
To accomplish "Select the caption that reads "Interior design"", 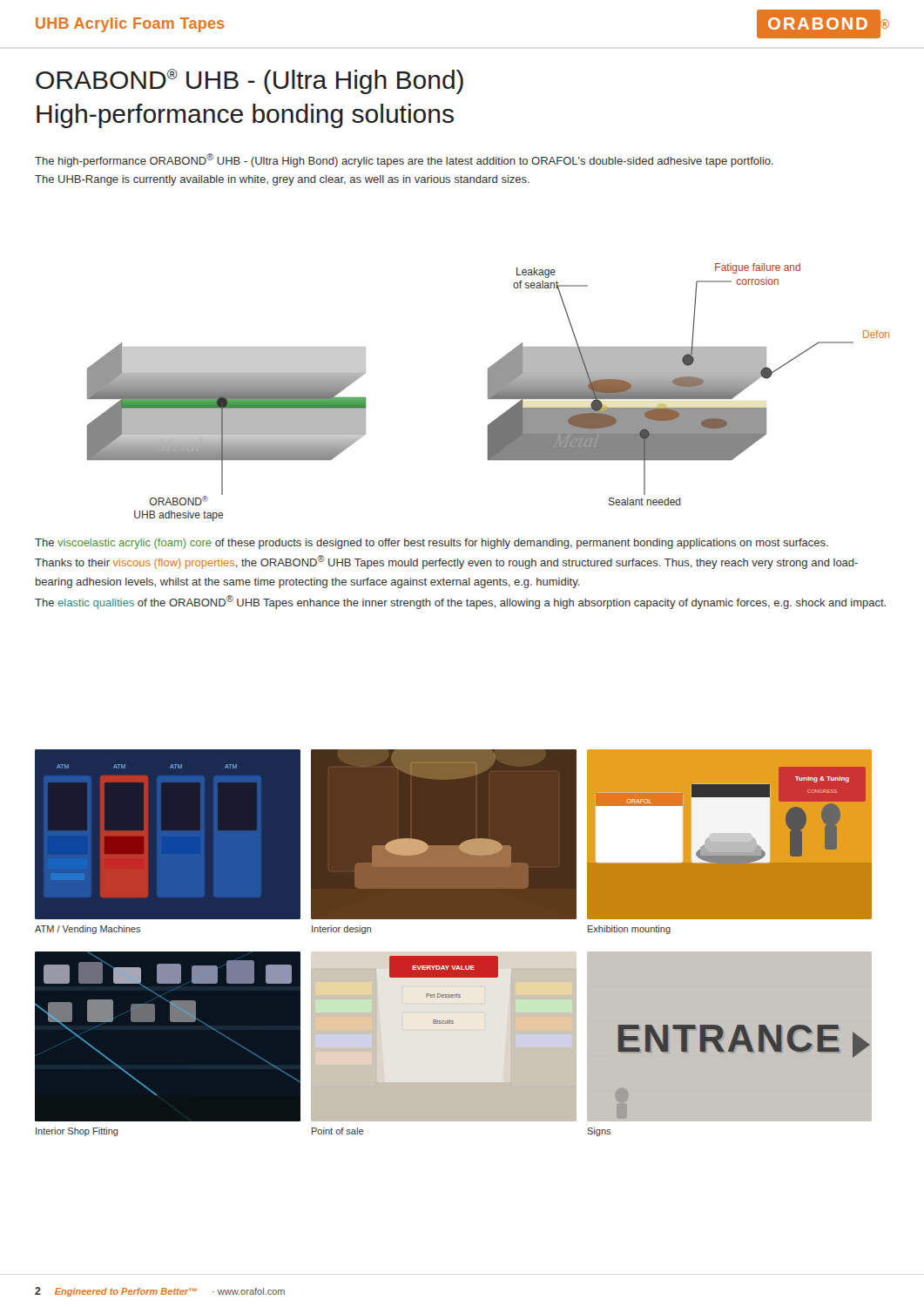I will [x=341, y=929].
